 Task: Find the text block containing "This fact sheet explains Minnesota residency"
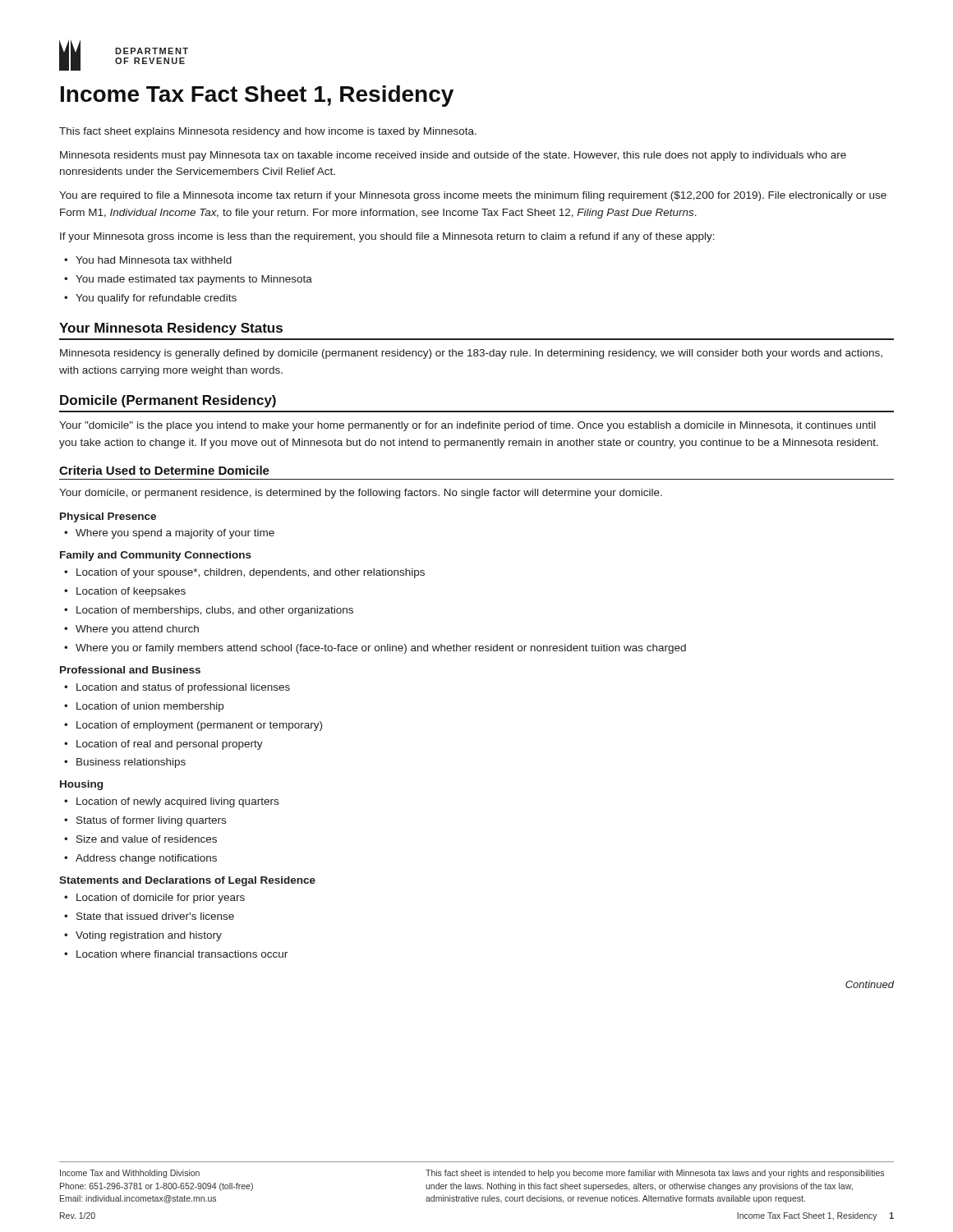(x=268, y=131)
